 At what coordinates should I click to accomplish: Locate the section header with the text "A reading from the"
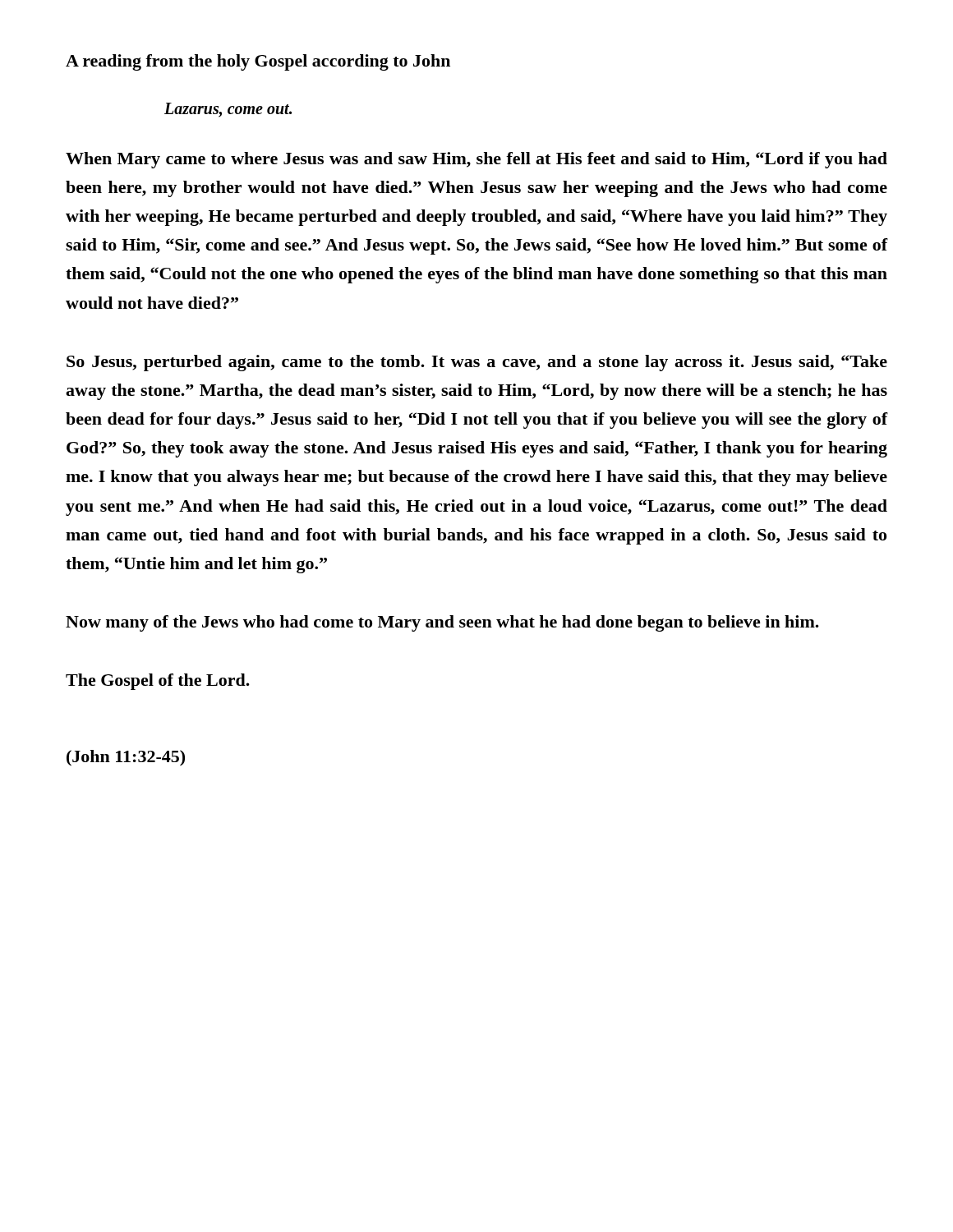click(258, 60)
